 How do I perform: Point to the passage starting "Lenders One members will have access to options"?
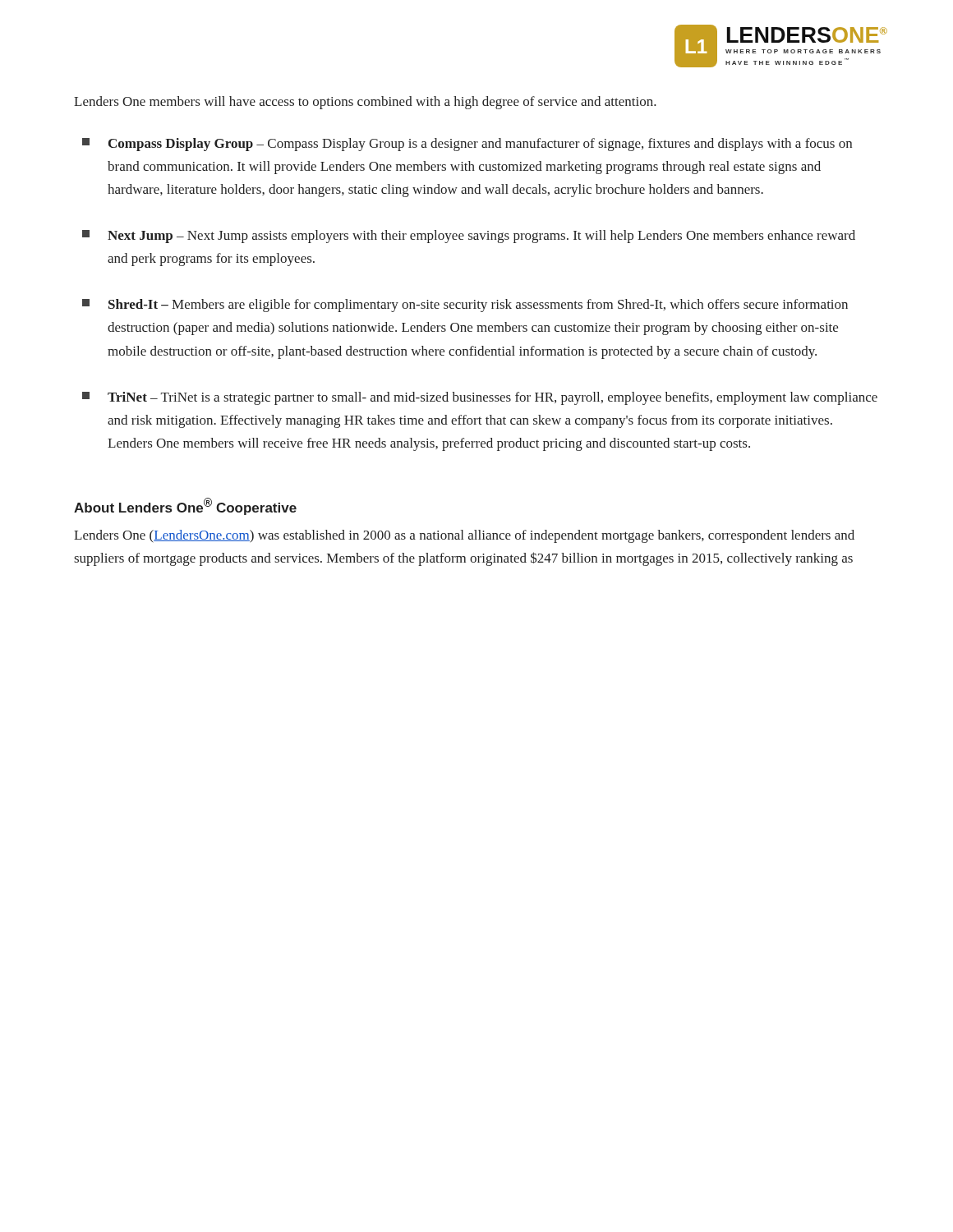pyautogui.click(x=365, y=101)
